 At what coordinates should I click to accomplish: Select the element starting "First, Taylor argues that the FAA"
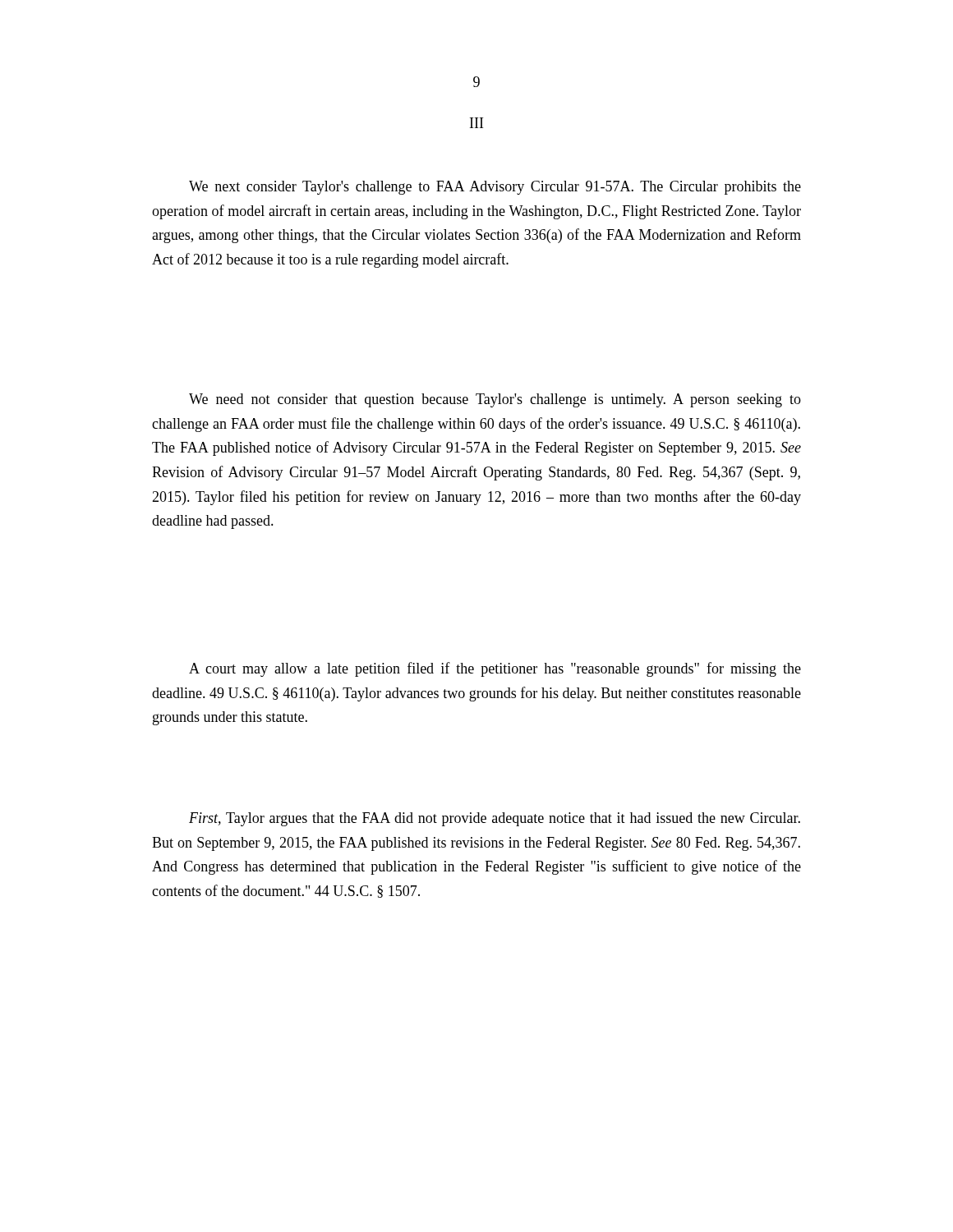tap(476, 855)
